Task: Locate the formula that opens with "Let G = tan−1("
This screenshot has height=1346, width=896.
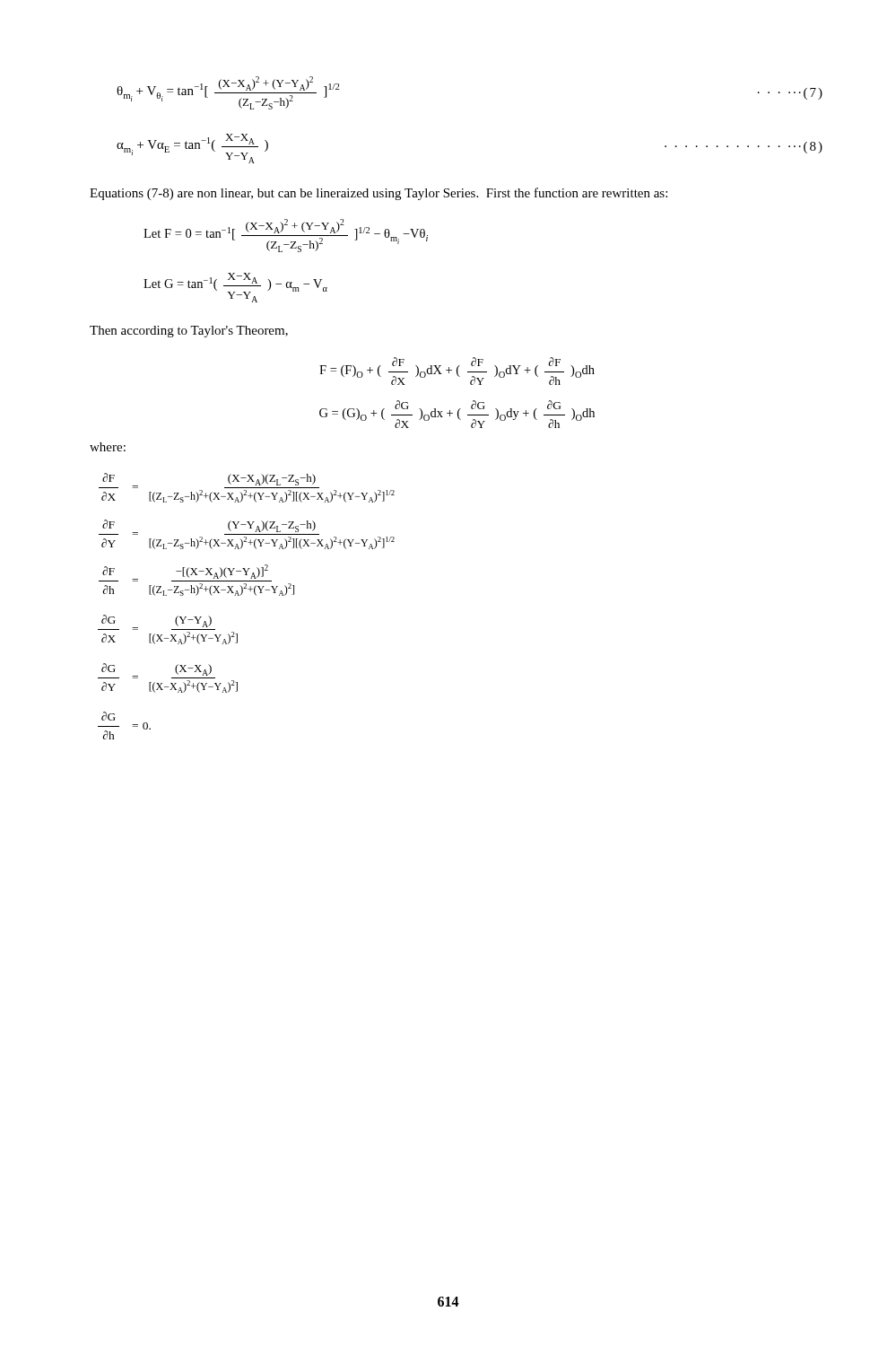Action: (x=235, y=286)
